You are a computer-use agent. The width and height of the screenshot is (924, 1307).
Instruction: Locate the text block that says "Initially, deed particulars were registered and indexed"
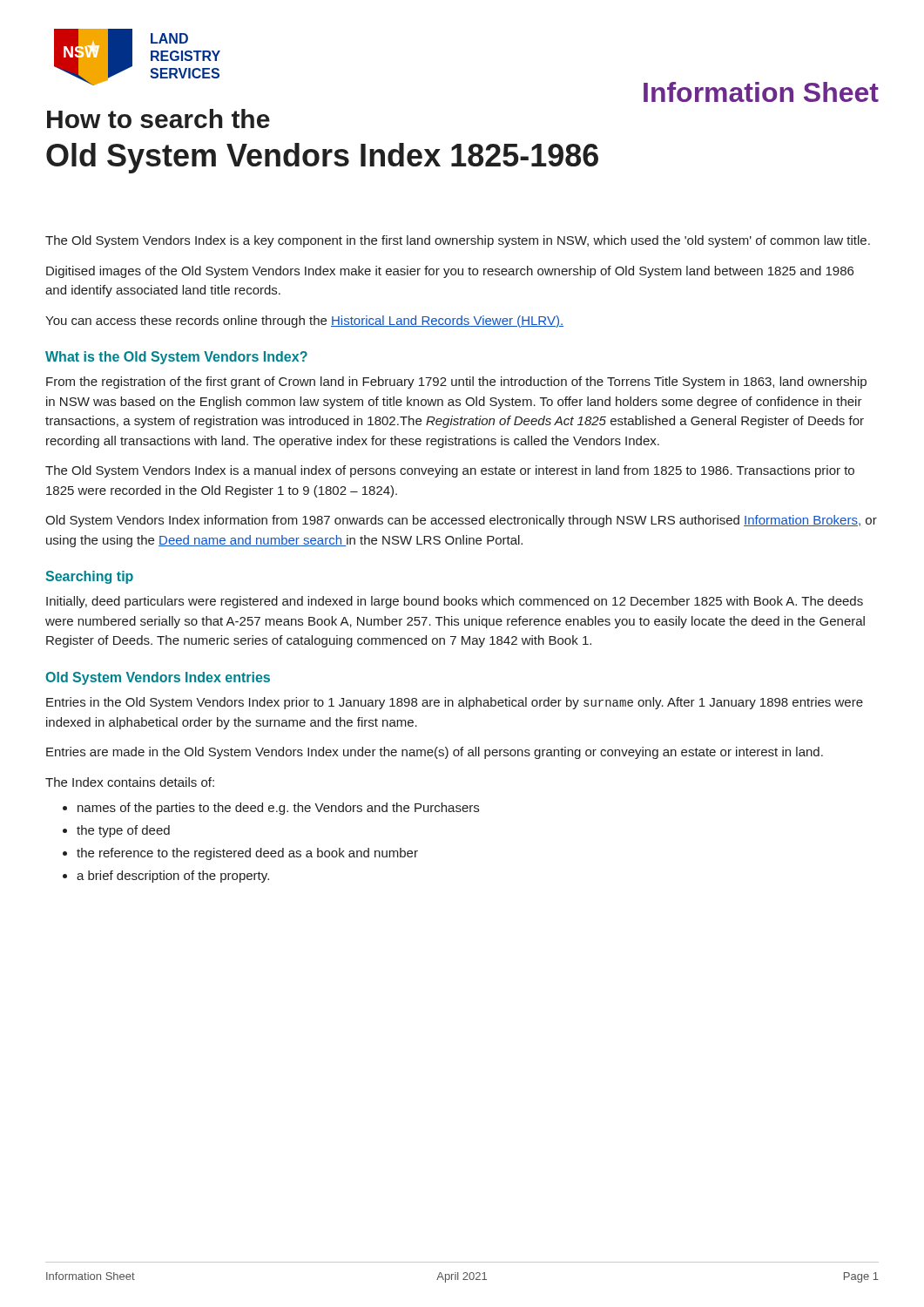pos(455,620)
